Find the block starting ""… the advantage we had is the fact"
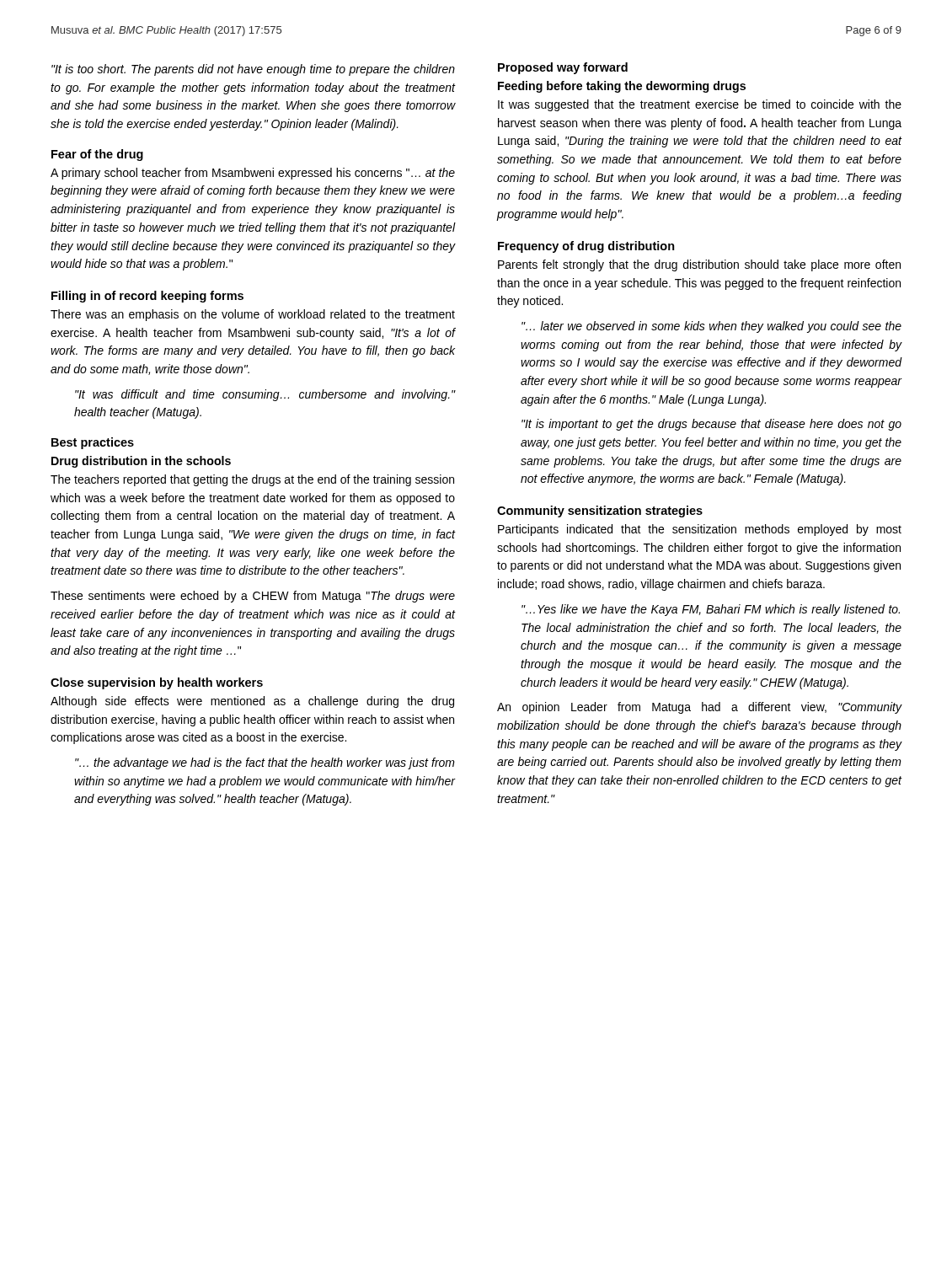Viewport: 952px width, 1264px height. 265,781
